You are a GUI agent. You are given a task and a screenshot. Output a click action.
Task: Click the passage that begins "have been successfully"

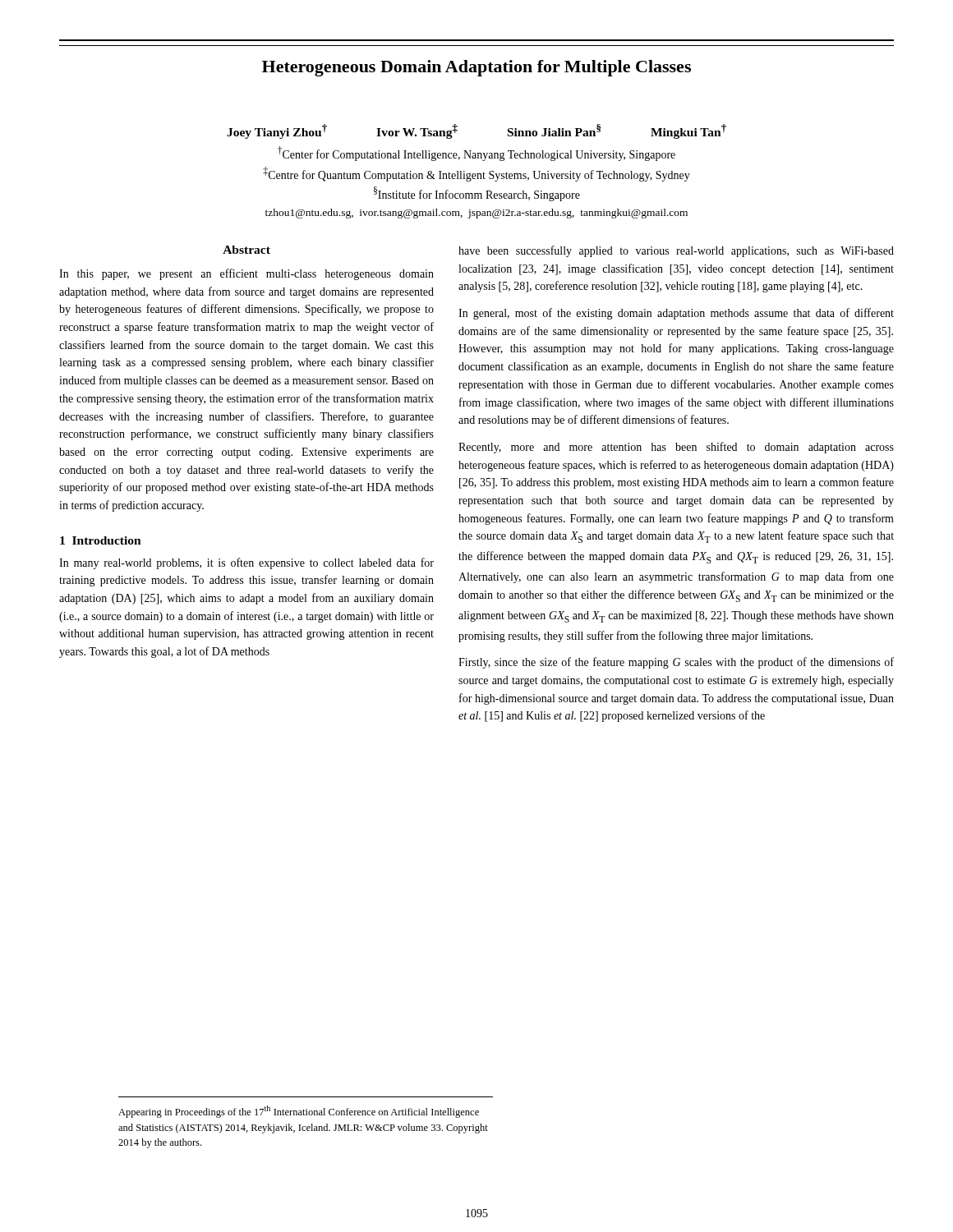tap(676, 269)
